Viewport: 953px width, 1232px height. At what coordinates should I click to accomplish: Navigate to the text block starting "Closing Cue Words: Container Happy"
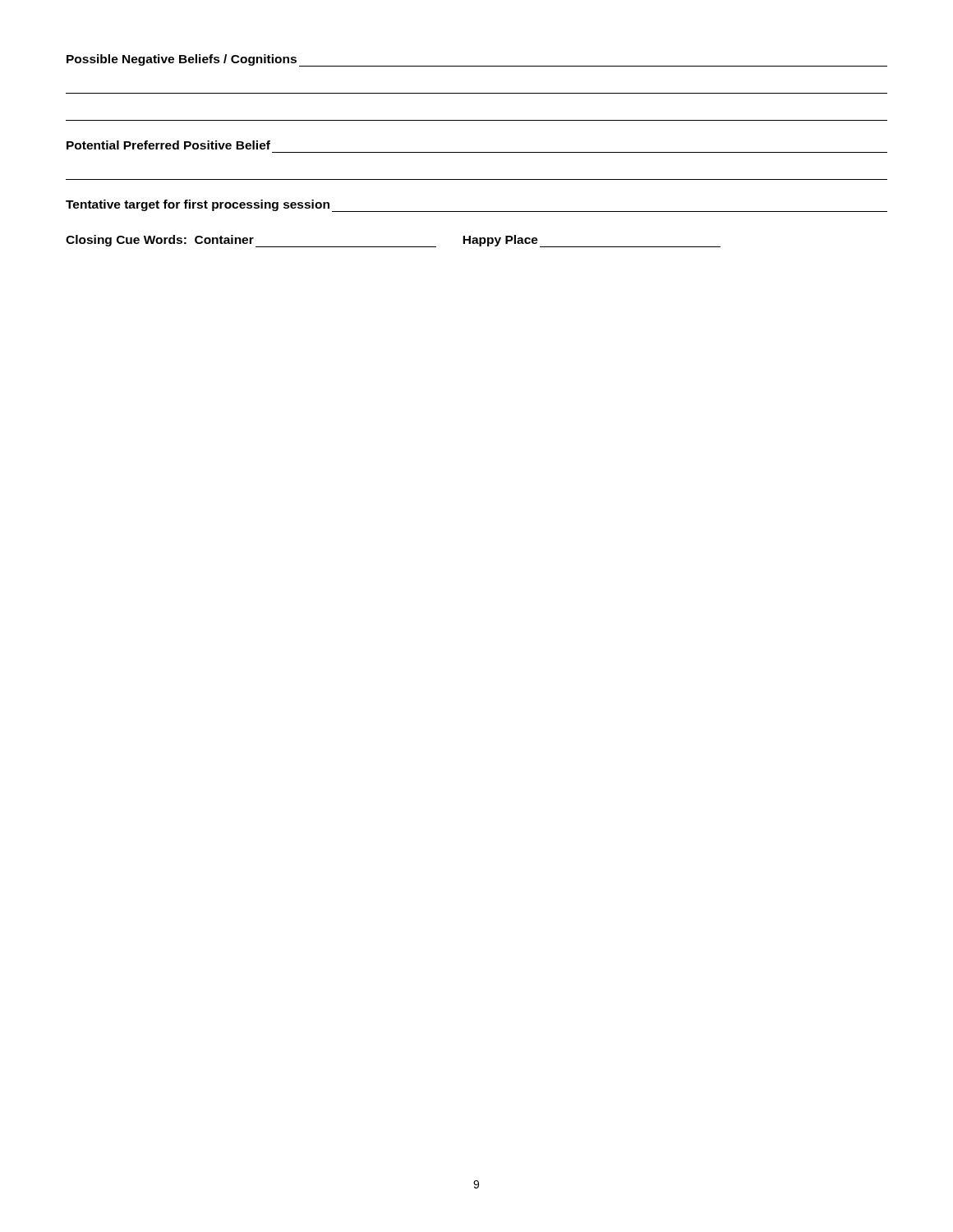click(476, 239)
